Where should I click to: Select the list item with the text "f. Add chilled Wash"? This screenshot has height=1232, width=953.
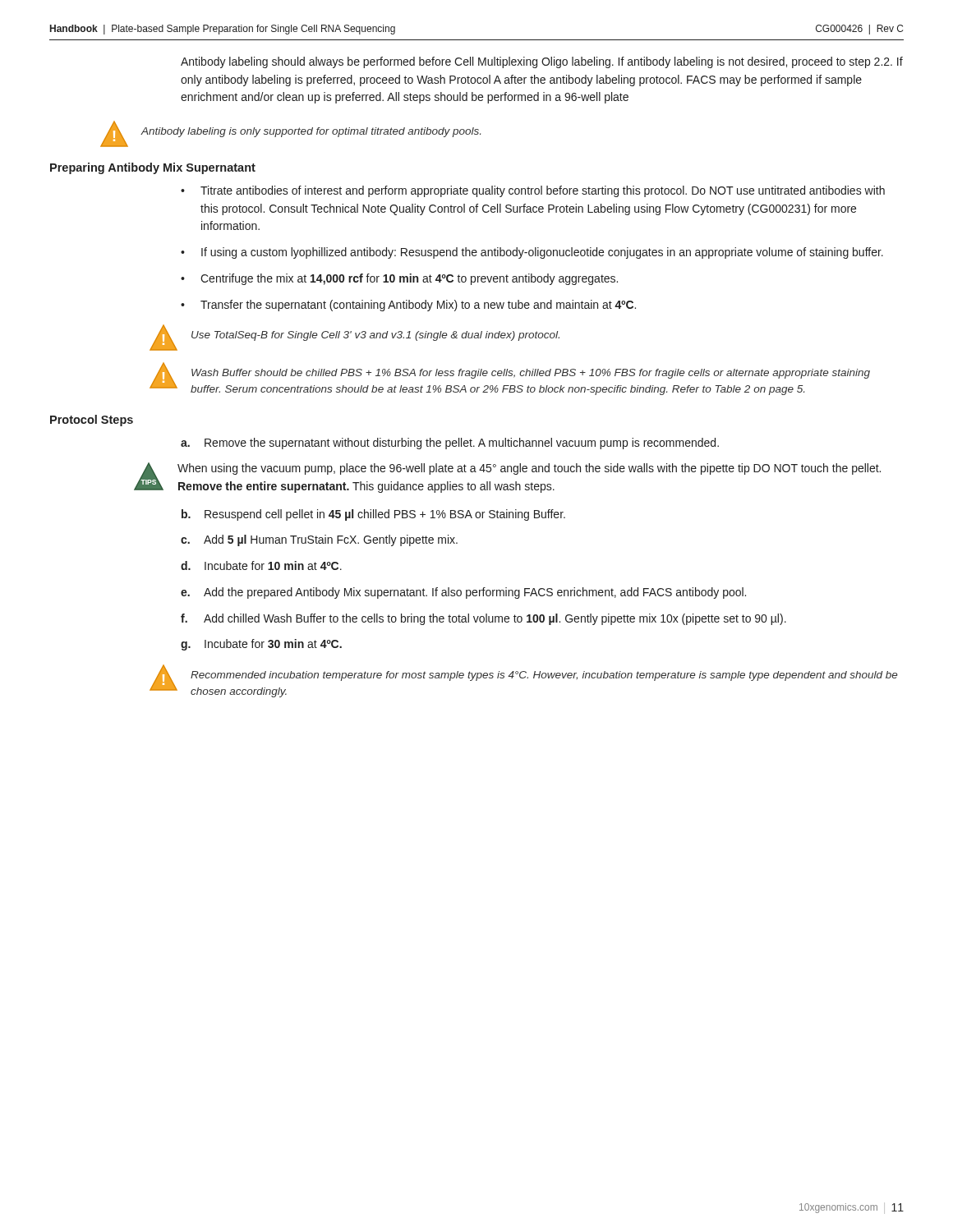542,619
